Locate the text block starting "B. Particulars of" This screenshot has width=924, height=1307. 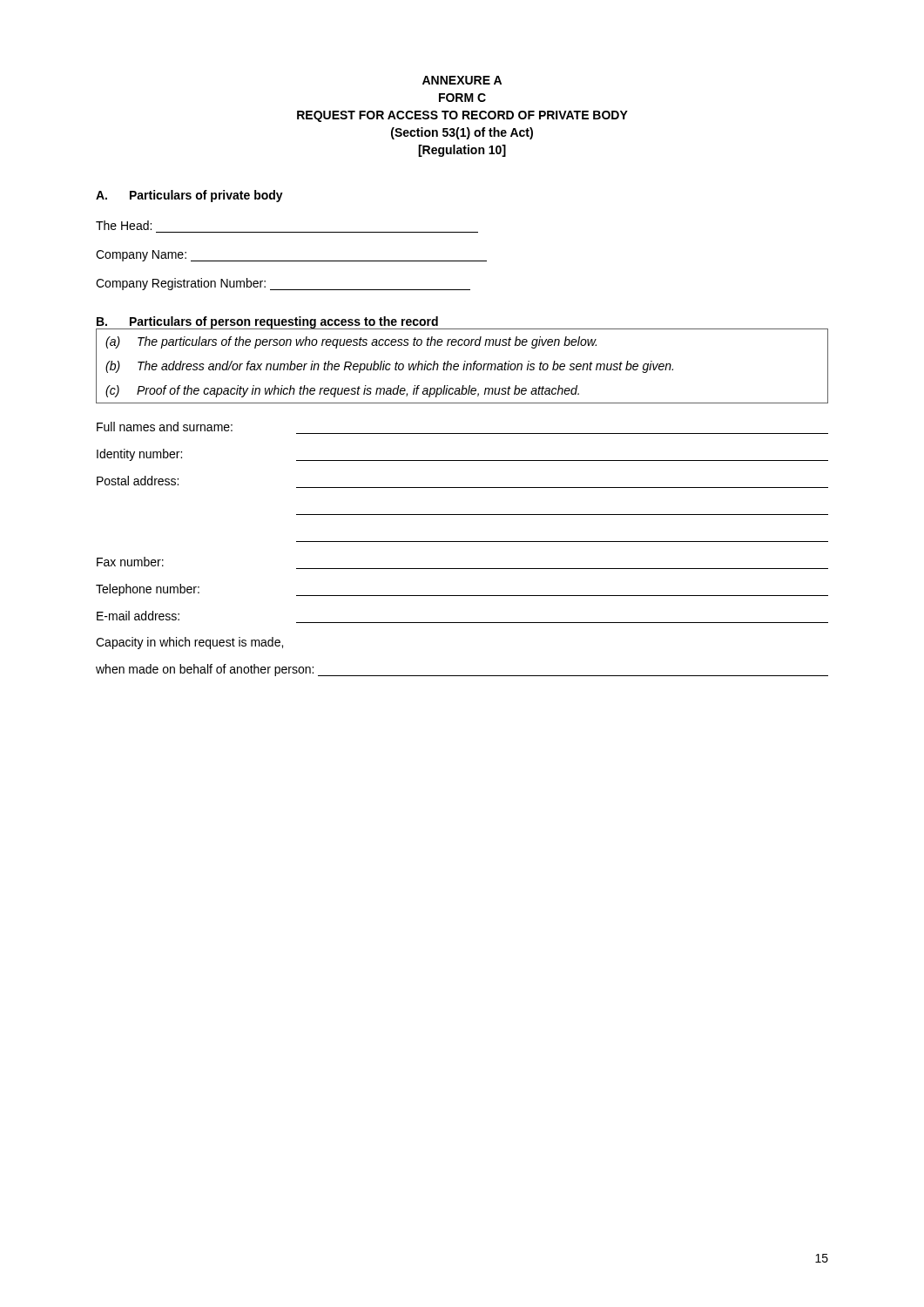[x=267, y=322]
